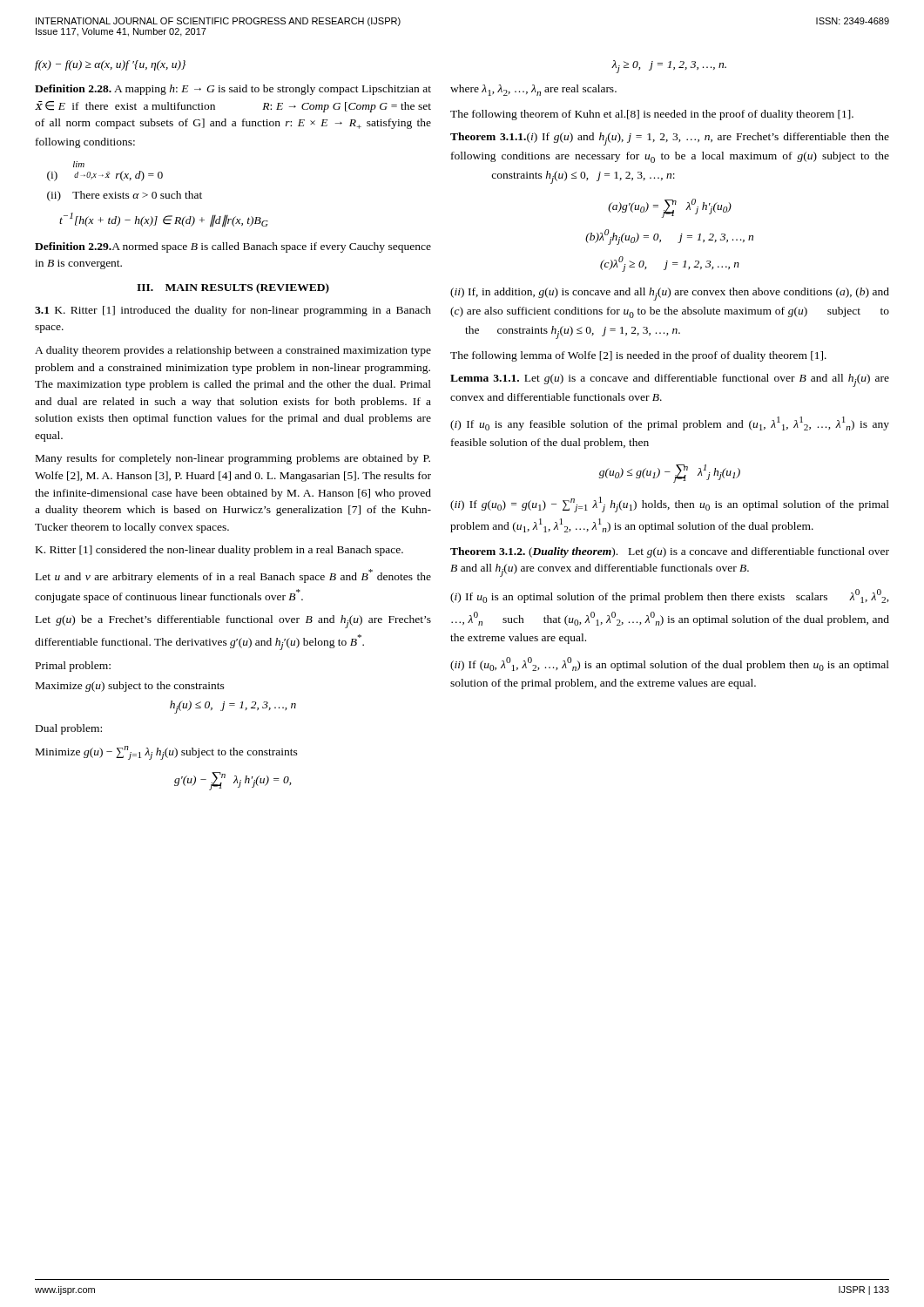924x1307 pixels.
Task: Point to the passage starting "(ii) If g(u0)"
Action: coord(670,514)
